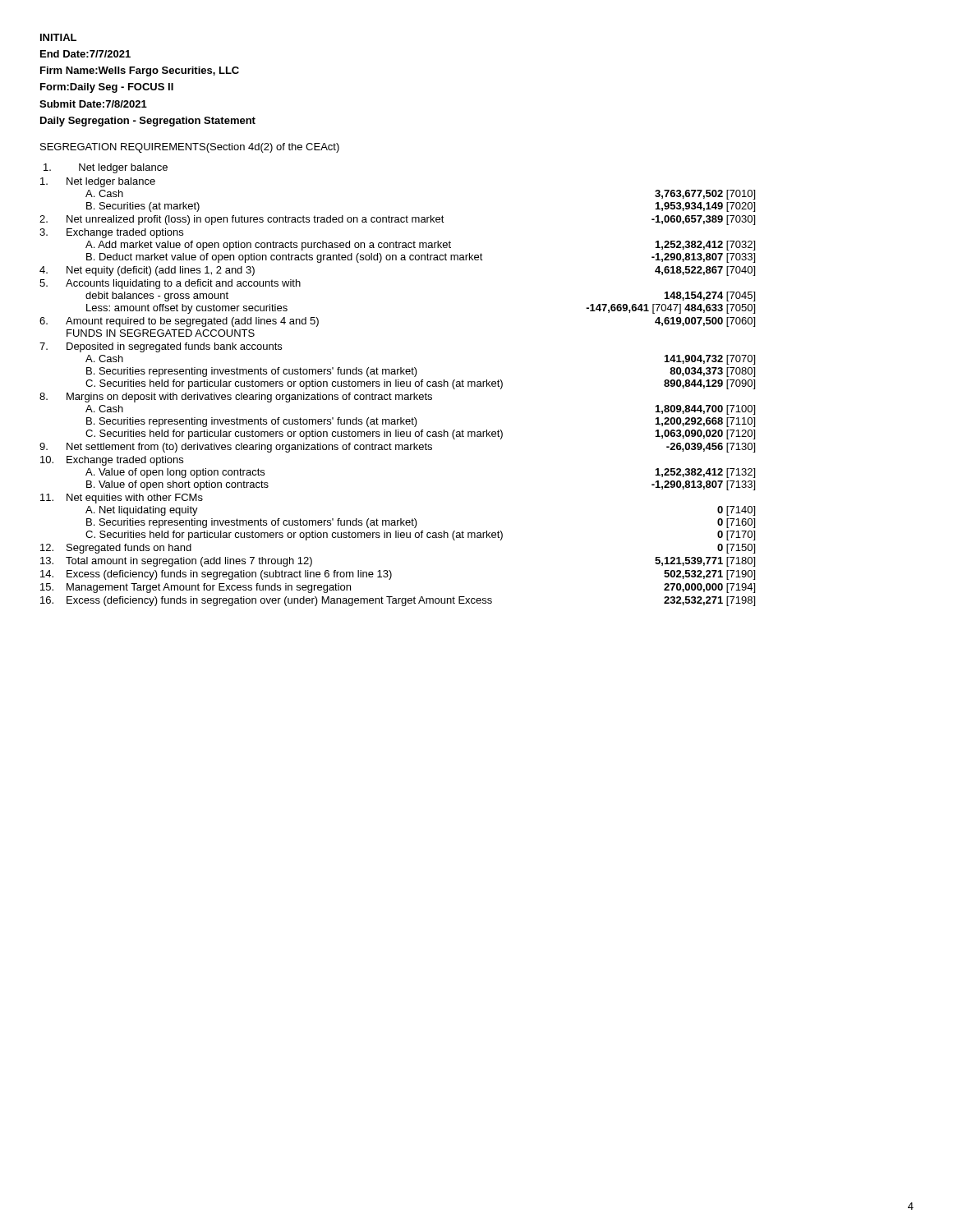Select the list item that says "16. Excess (deficiency) funds in segregation"
Viewport: 953px width, 1232px height.
476,600
